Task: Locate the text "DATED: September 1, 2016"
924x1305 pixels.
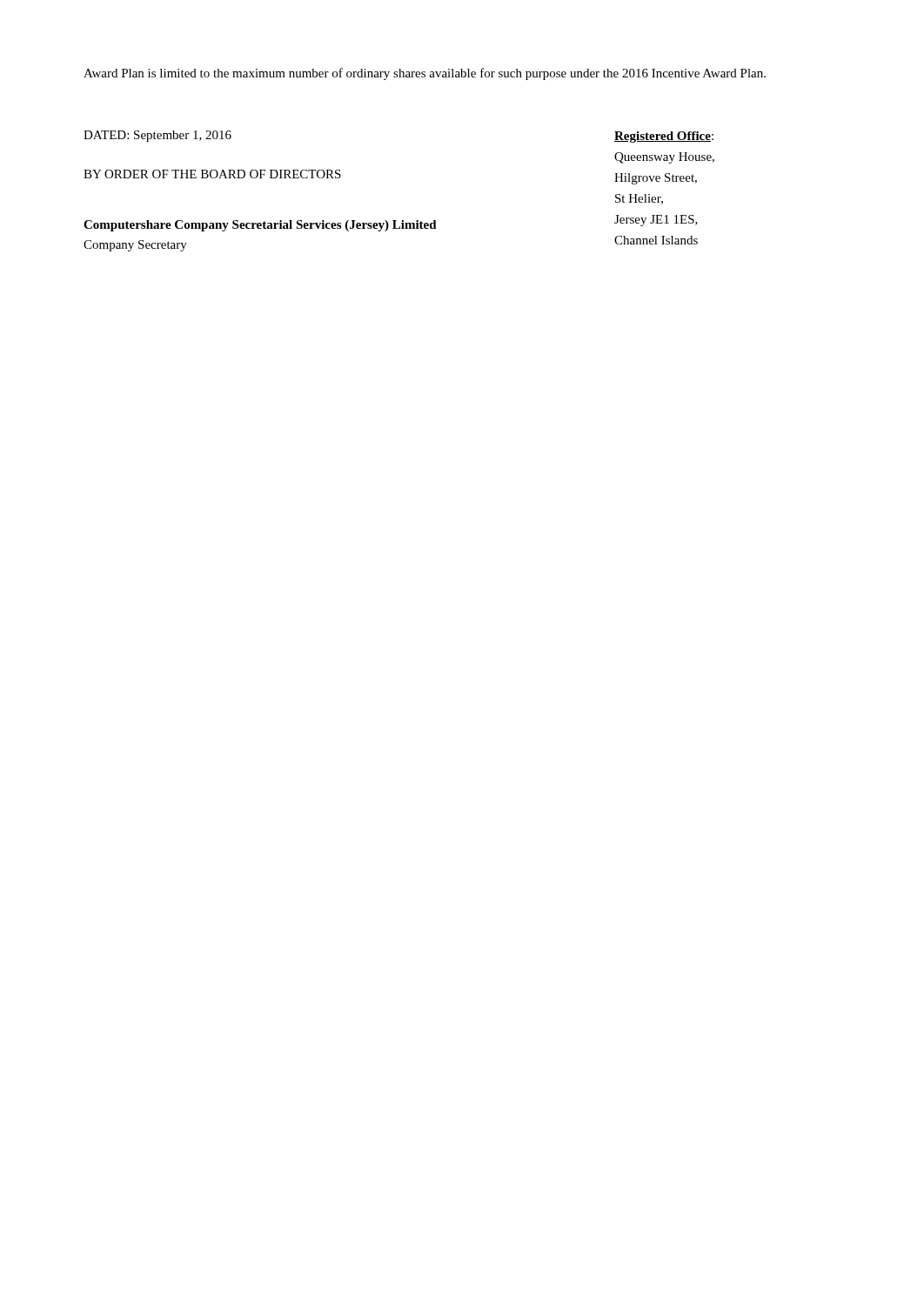Action: 157,135
